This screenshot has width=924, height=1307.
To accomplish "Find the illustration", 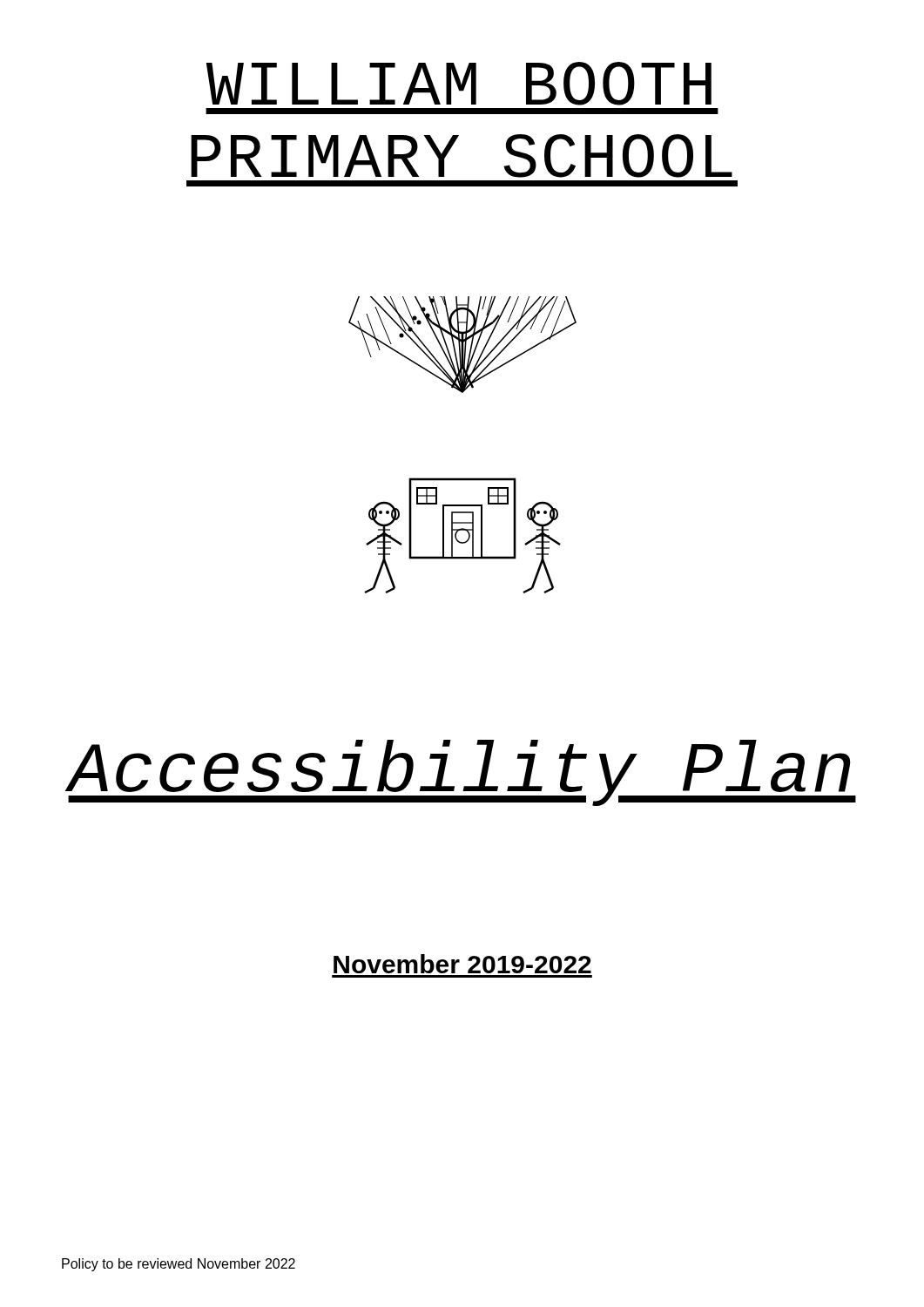I will [462, 462].
